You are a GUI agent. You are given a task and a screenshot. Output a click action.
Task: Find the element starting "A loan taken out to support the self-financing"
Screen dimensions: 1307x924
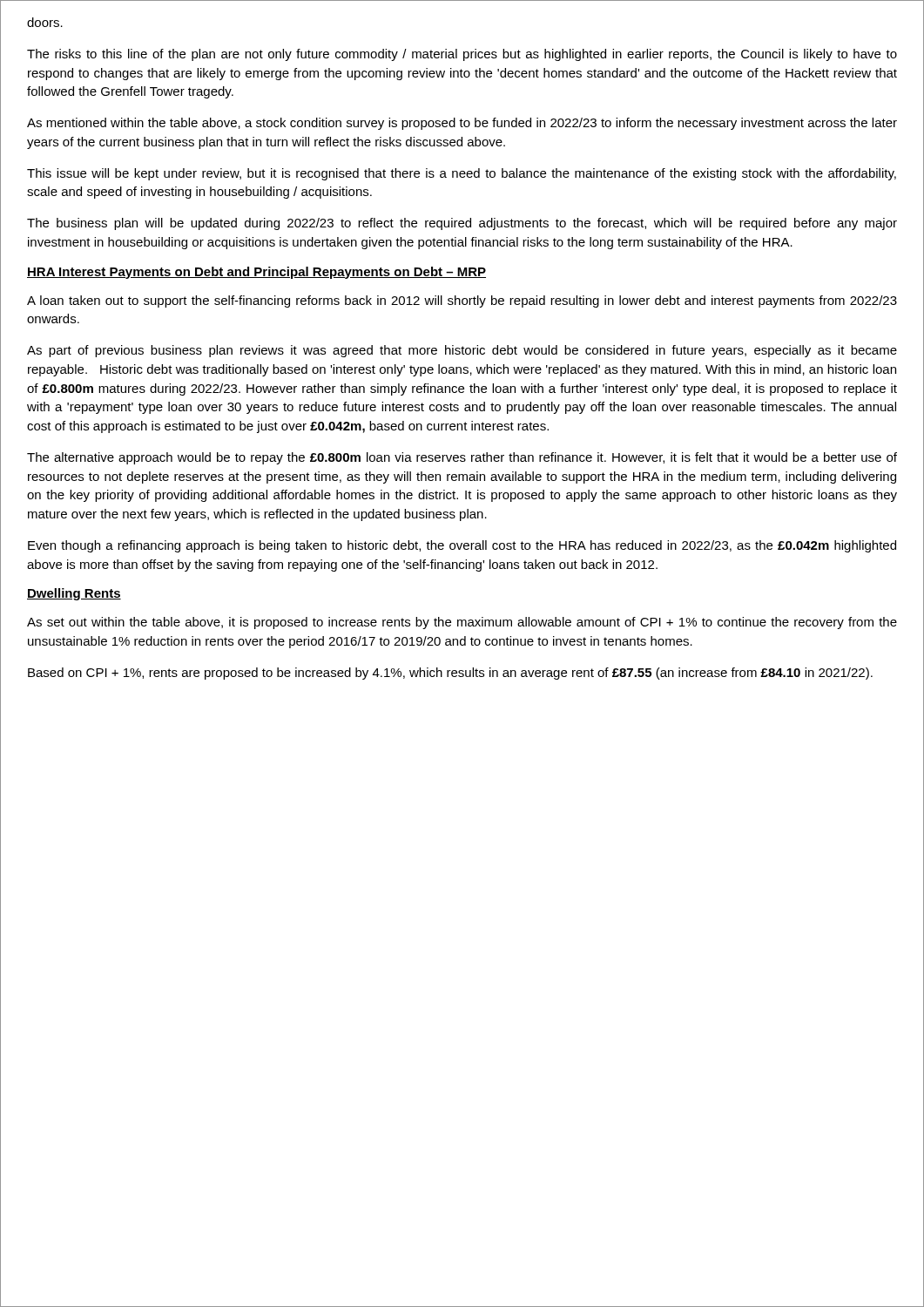click(x=462, y=309)
